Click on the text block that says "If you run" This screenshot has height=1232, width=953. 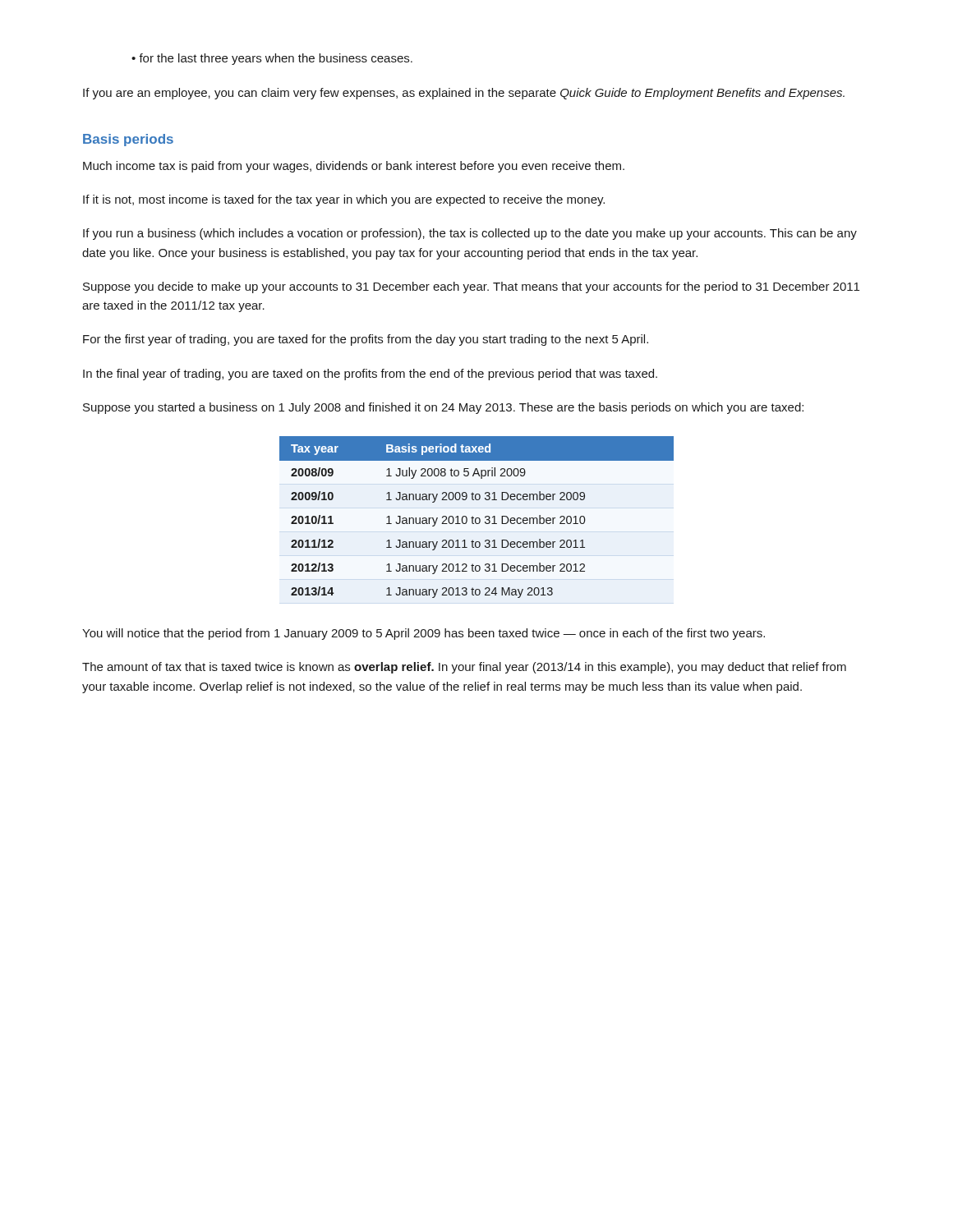coord(469,243)
